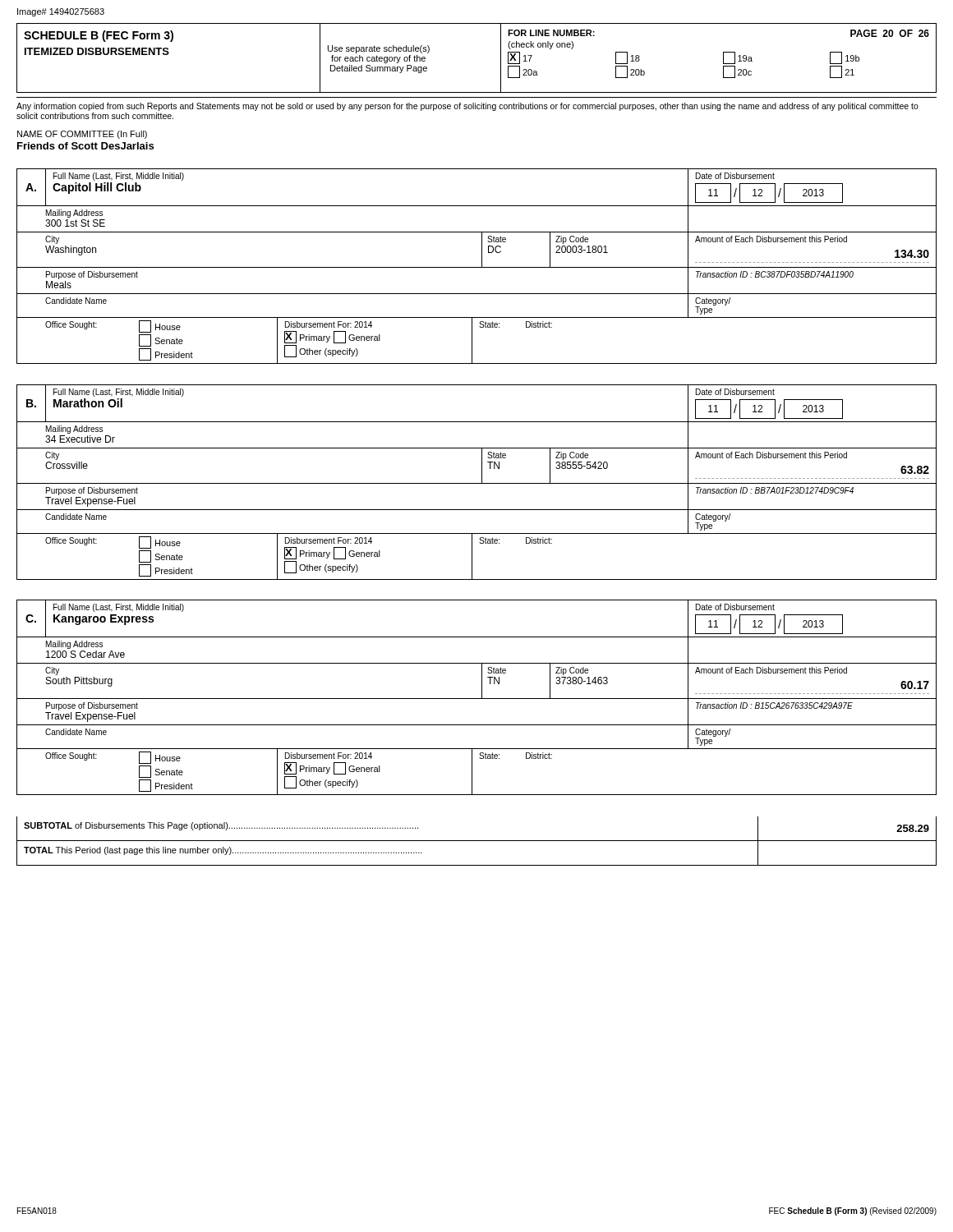Click on the text block that reads "Use separate schedule(s)for each category of theDetailed Summary"

378,58
